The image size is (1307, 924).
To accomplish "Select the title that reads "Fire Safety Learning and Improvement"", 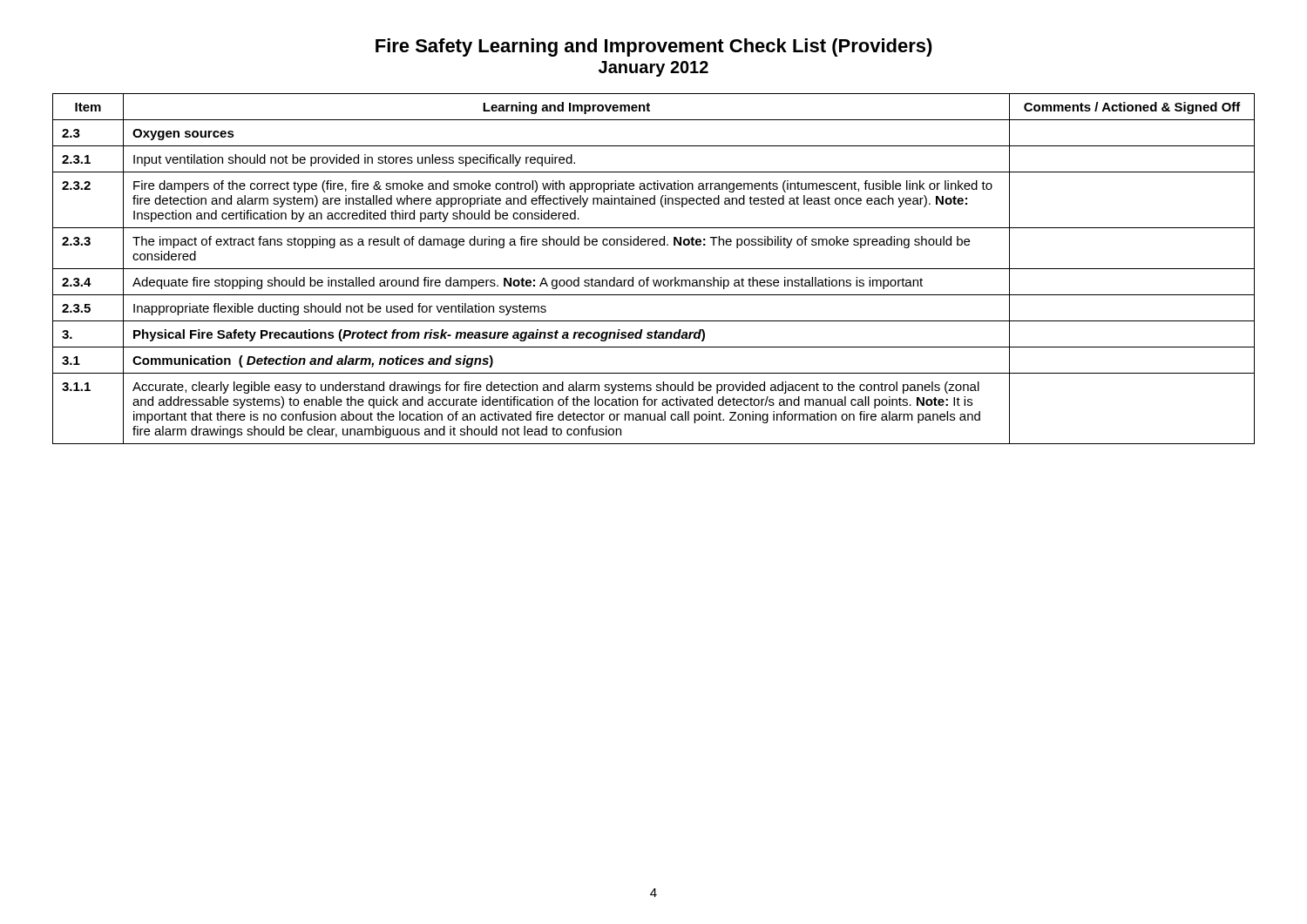I will [654, 56].
